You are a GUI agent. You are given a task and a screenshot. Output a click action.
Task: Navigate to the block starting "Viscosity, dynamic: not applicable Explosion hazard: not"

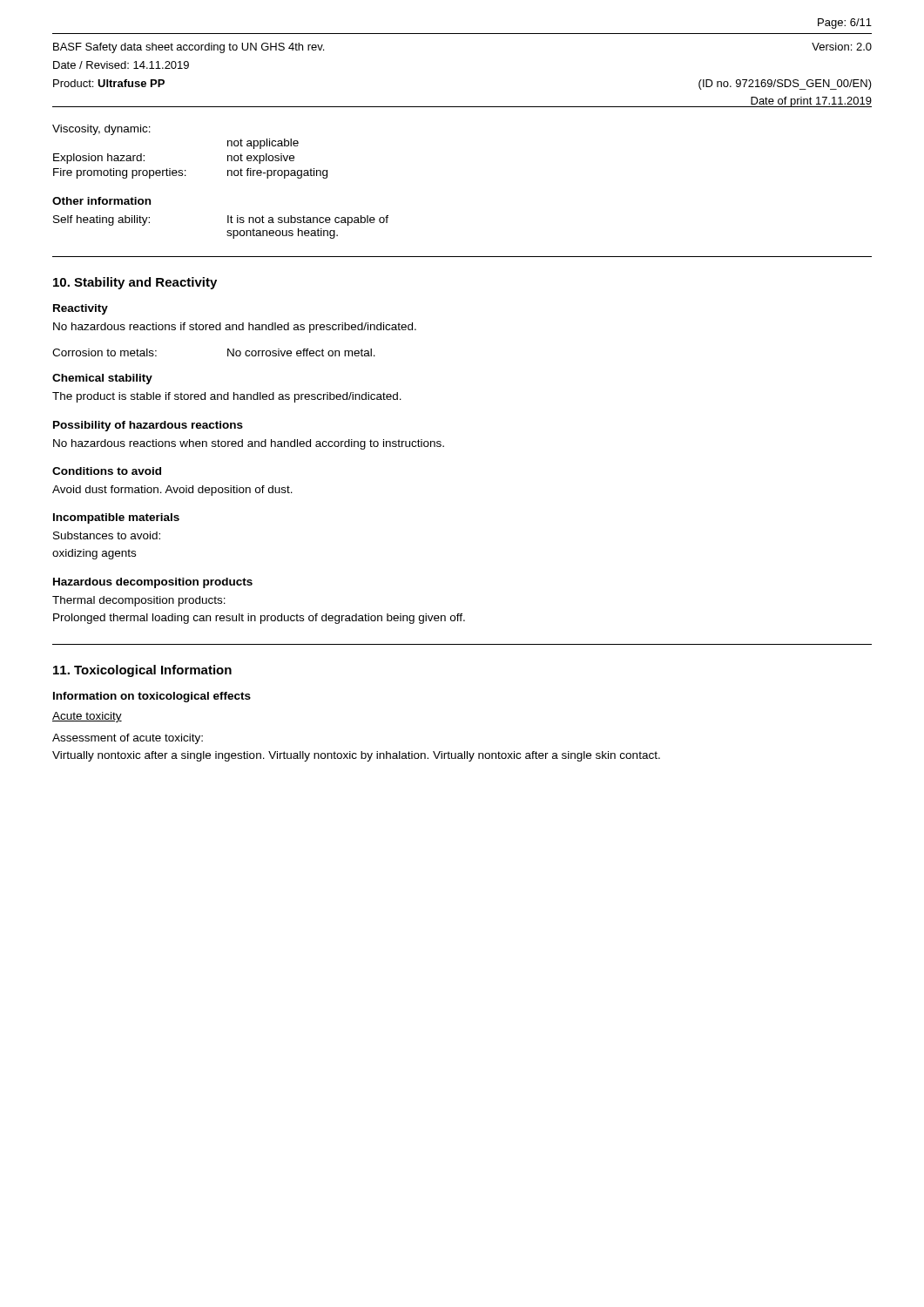click(101, 130)
